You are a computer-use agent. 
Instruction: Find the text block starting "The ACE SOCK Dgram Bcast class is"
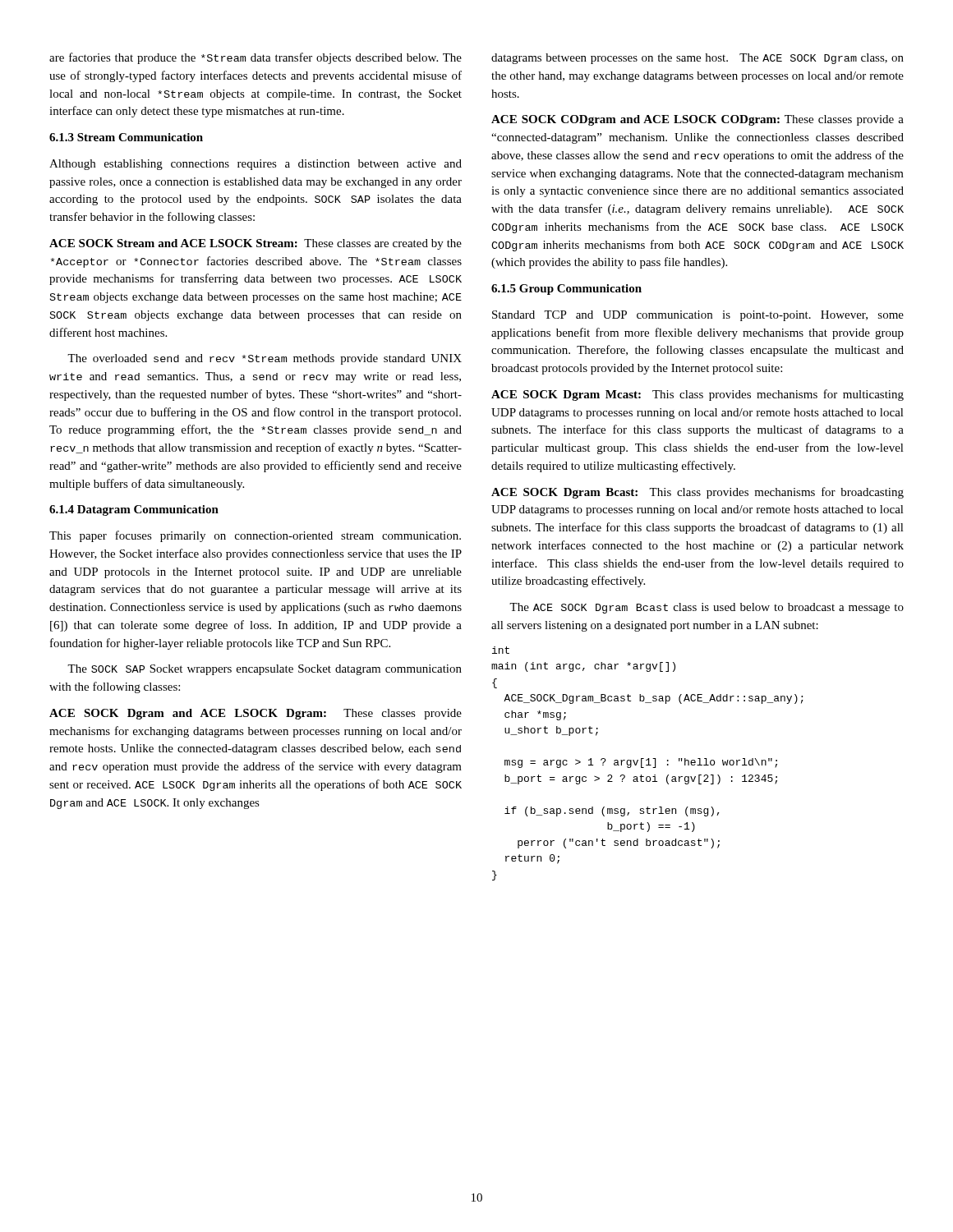(698, 617)
